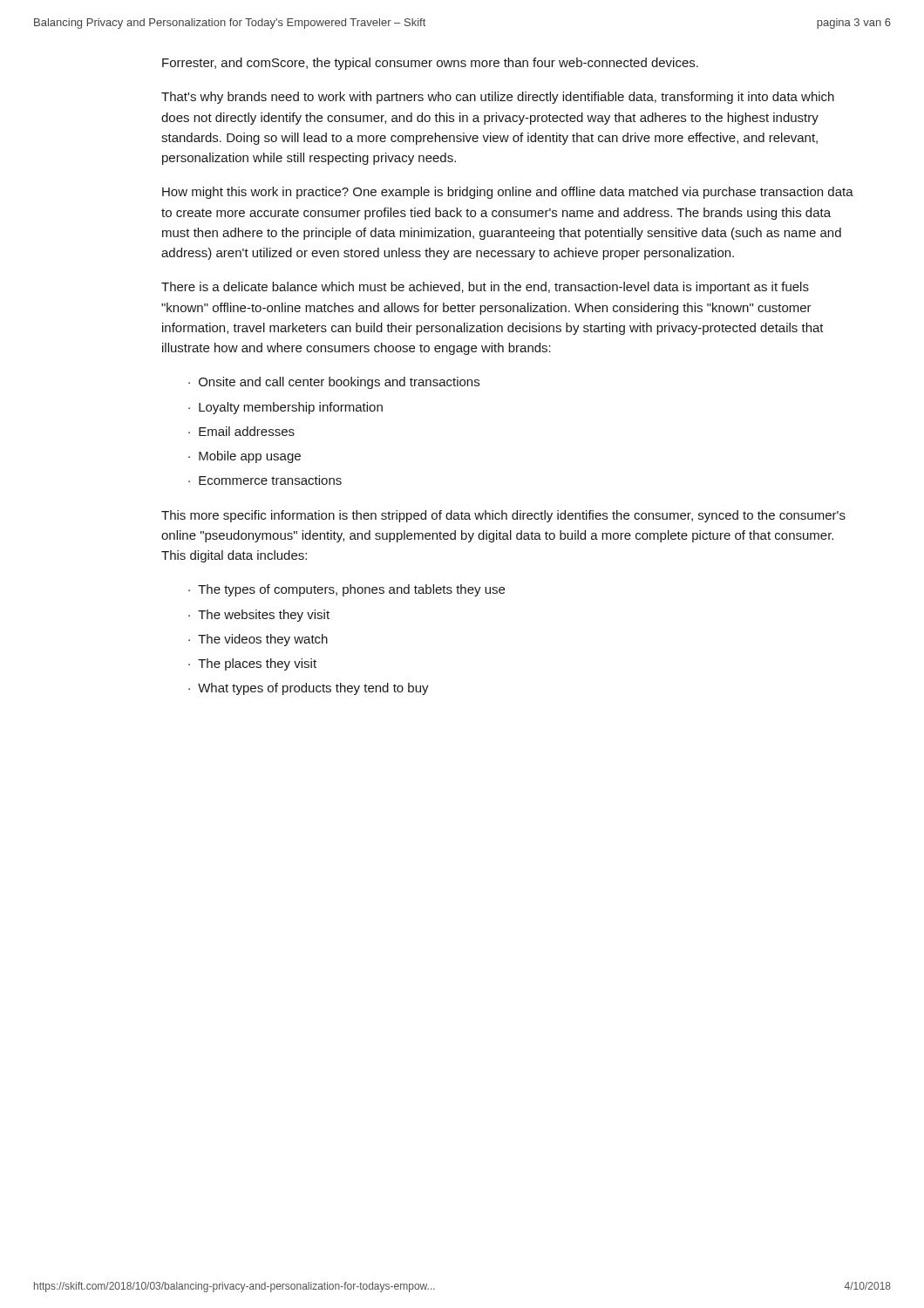
Task: Click on the text starting "·Mobile app usage"
Action: click(x=244, y=456)
